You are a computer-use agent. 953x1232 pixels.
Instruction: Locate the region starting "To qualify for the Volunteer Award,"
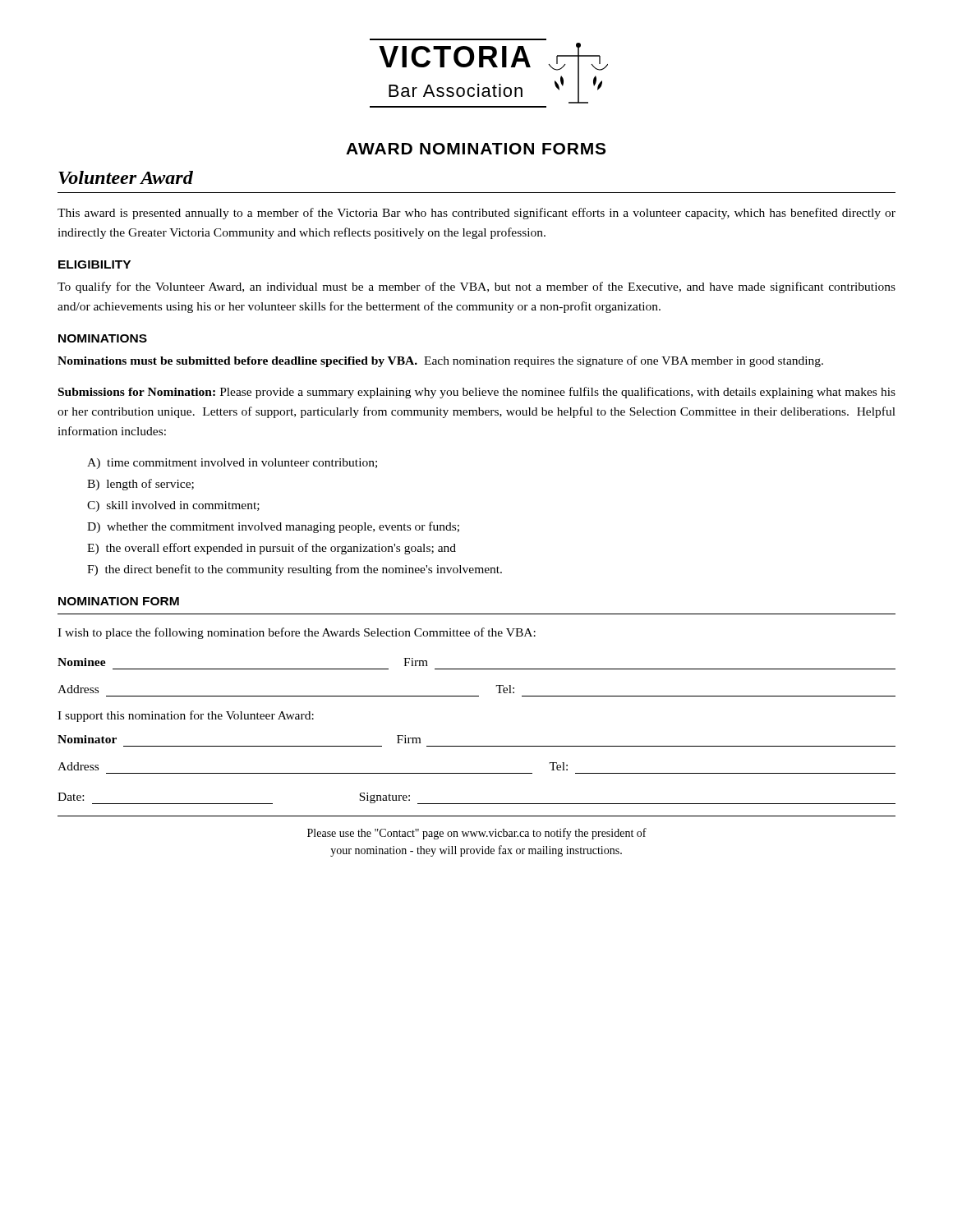[476, 296]
